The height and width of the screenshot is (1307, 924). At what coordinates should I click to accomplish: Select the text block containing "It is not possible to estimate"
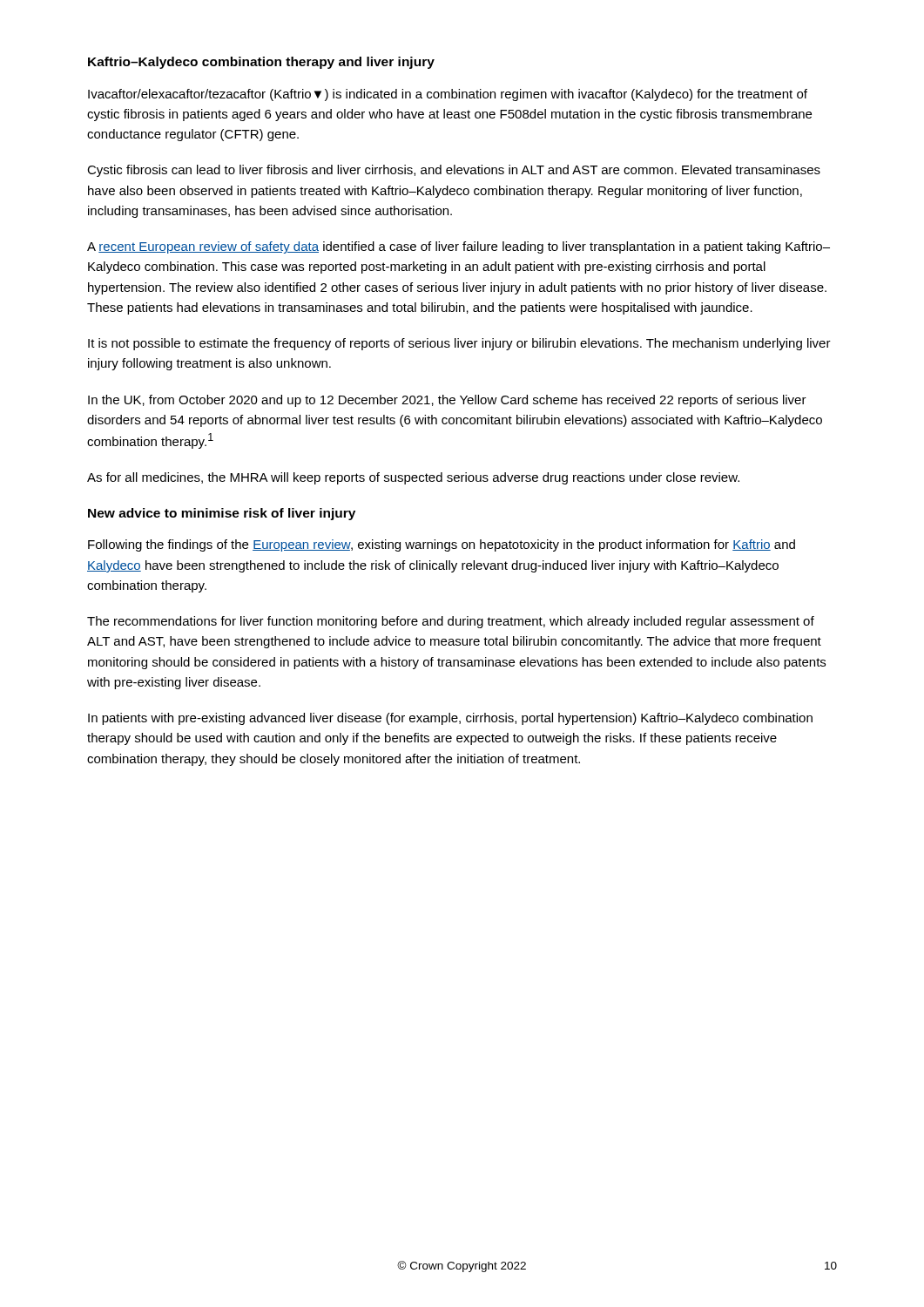click(x=459, y=353)
